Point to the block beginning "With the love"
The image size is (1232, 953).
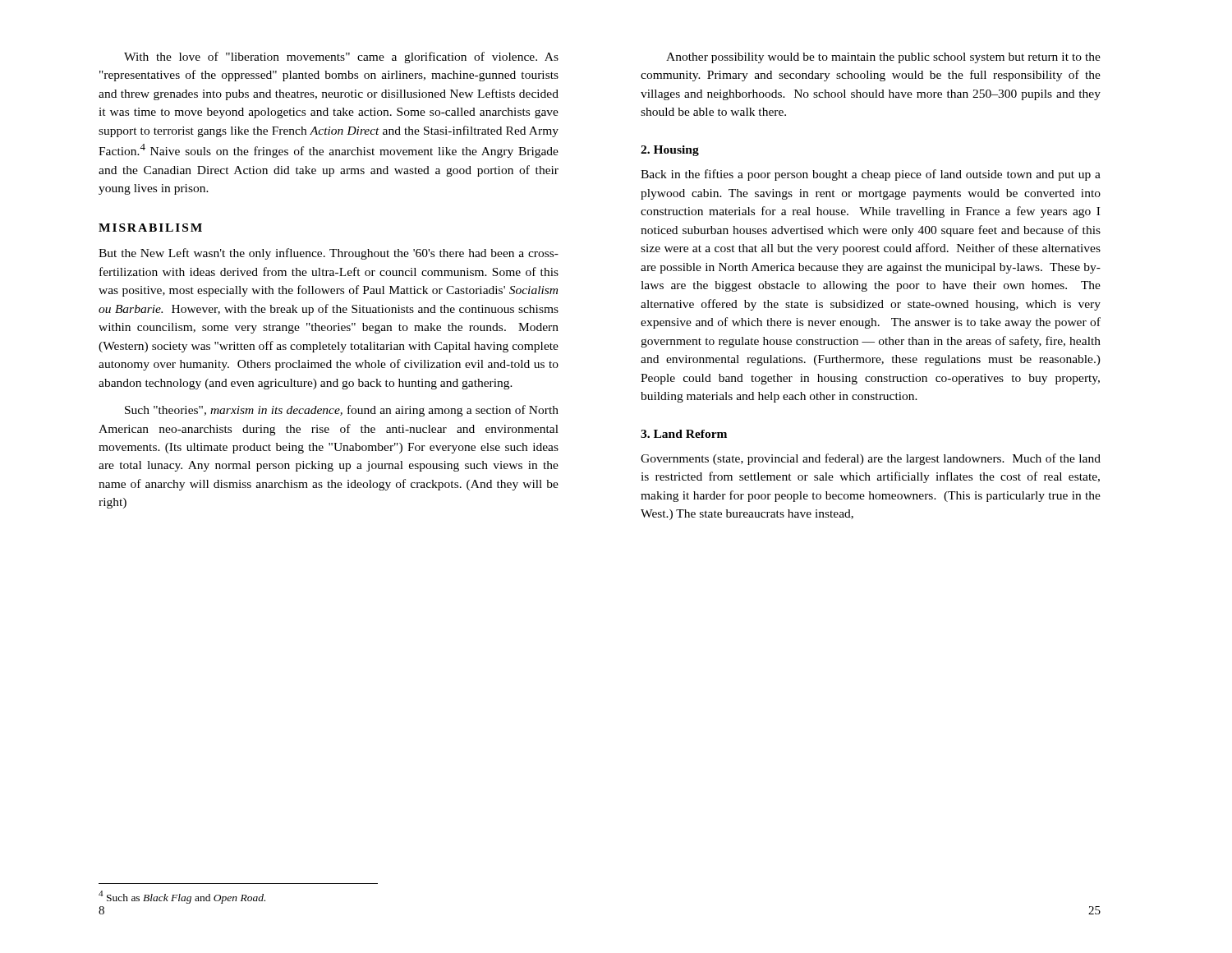coord(329,123)
